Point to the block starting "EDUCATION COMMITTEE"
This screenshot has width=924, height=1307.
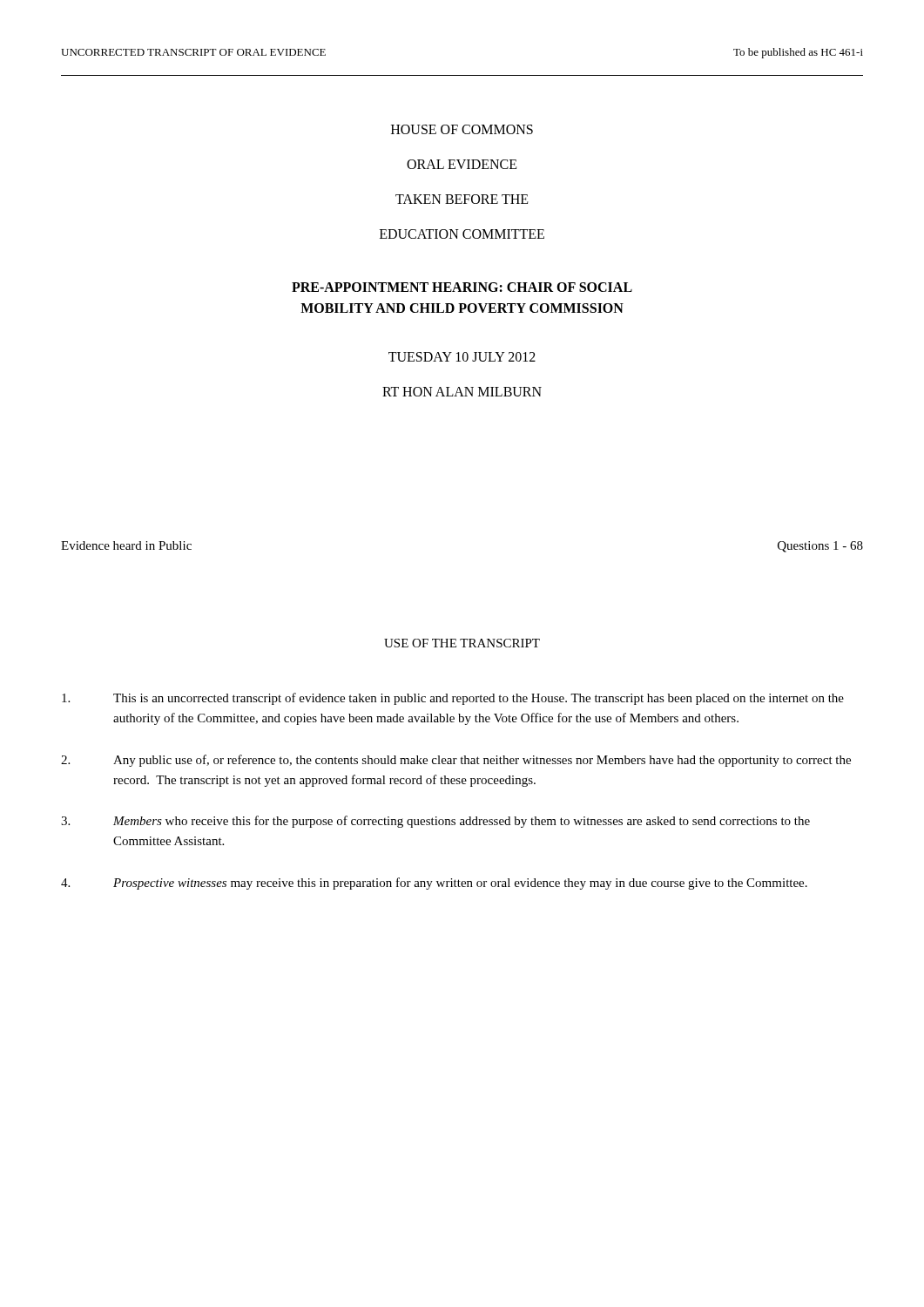[x=462, y=234]
